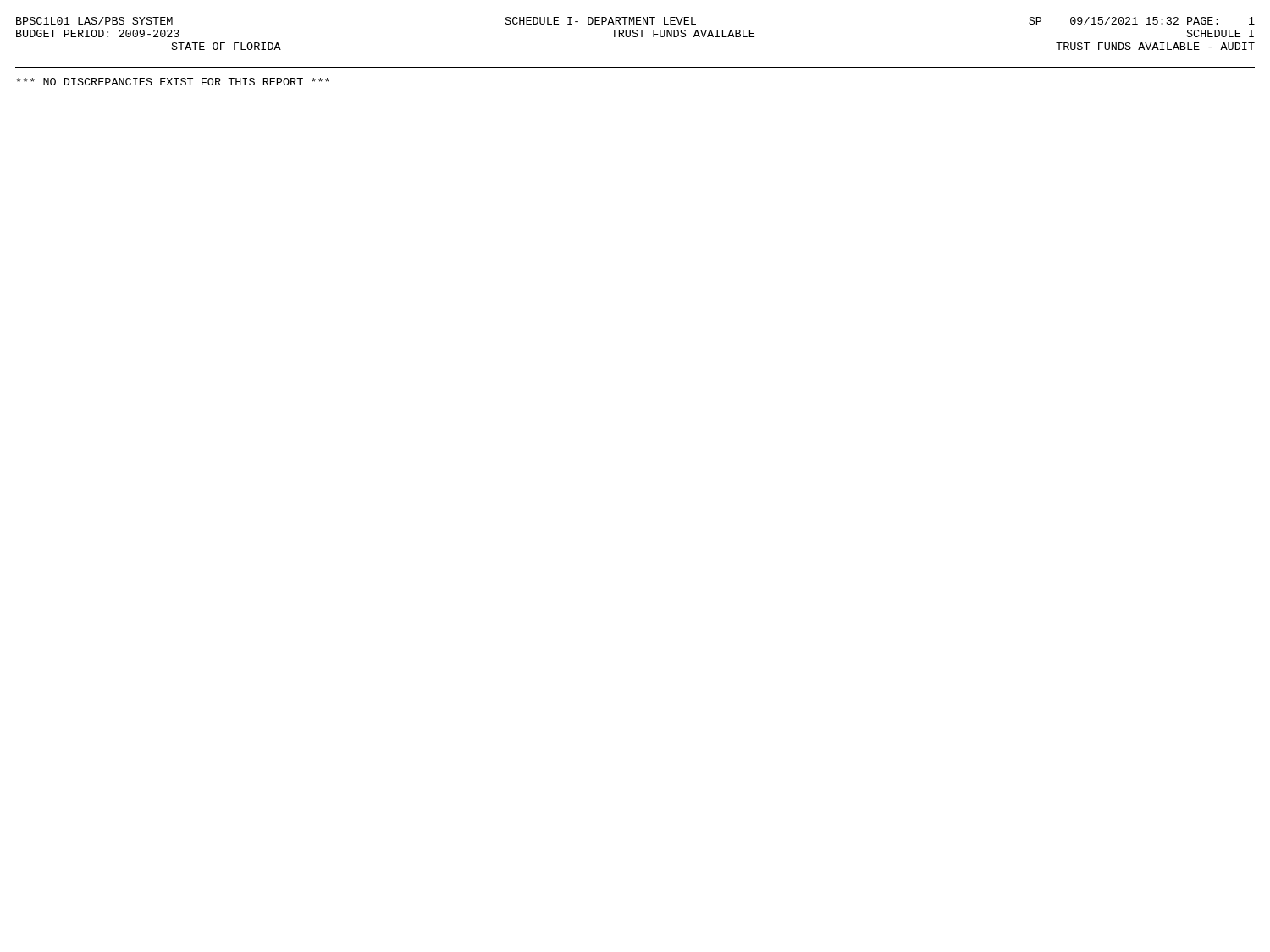Click on the text block with the text "NO DISCREPANCIES EXIST FOR THIS REPORT"

pyautogui.click(x=173, y=82)
